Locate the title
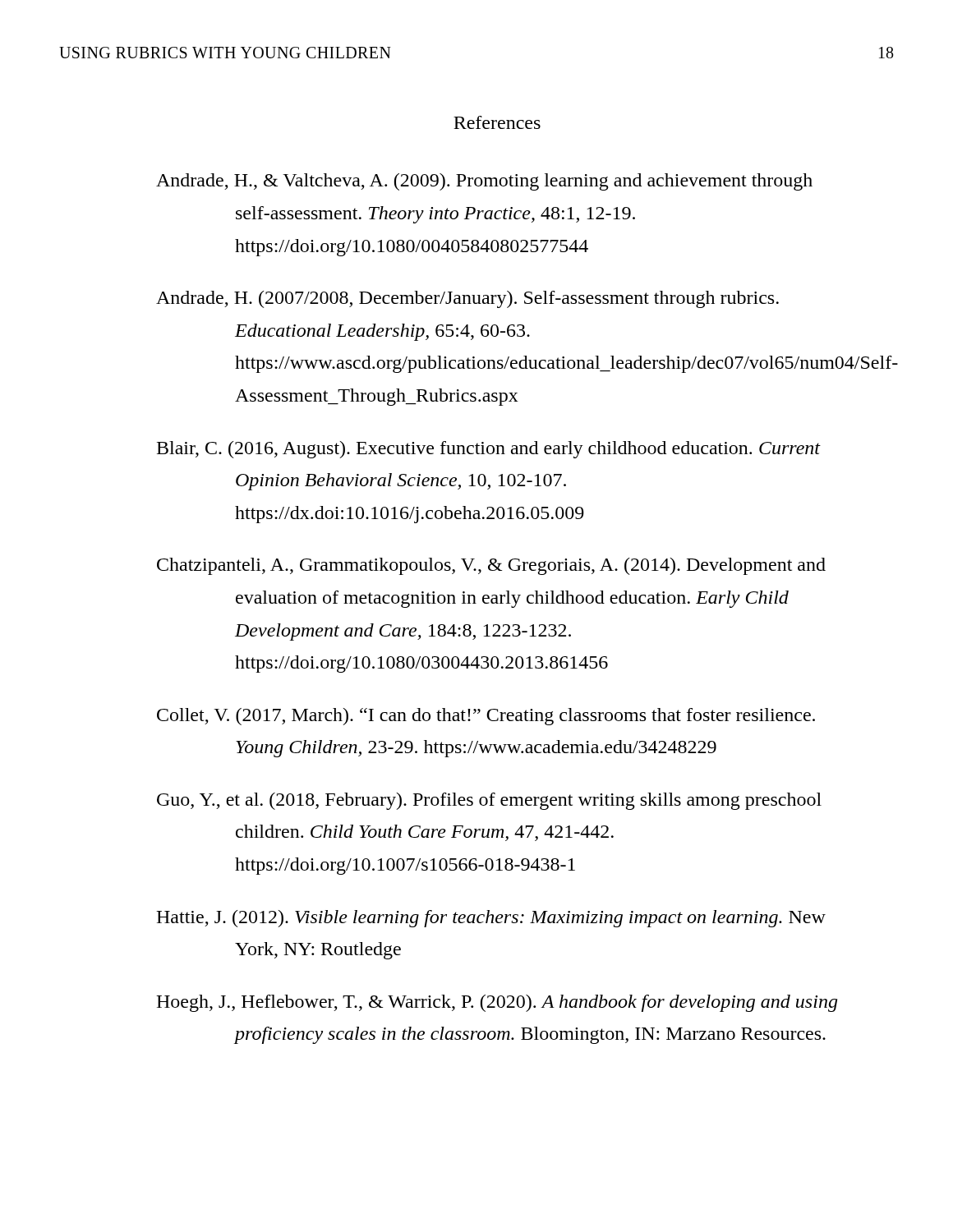Screen dimensions: 1232x953 [497, 122]
